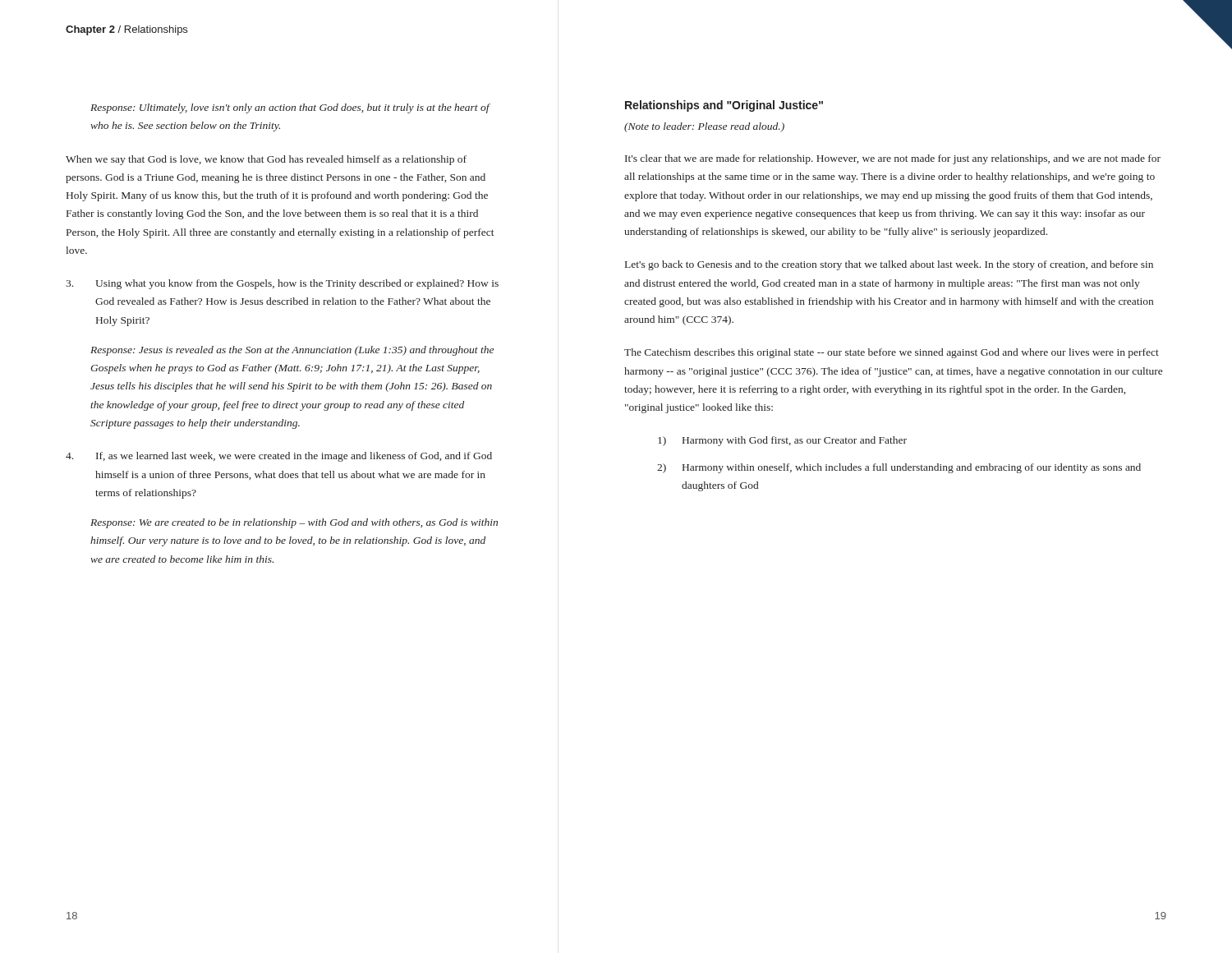The height and width of the screenshot is (953, 1232).
Task: Select the list item that says "3. Using what you know from the Gospels,"
Action: pos(283,302)
